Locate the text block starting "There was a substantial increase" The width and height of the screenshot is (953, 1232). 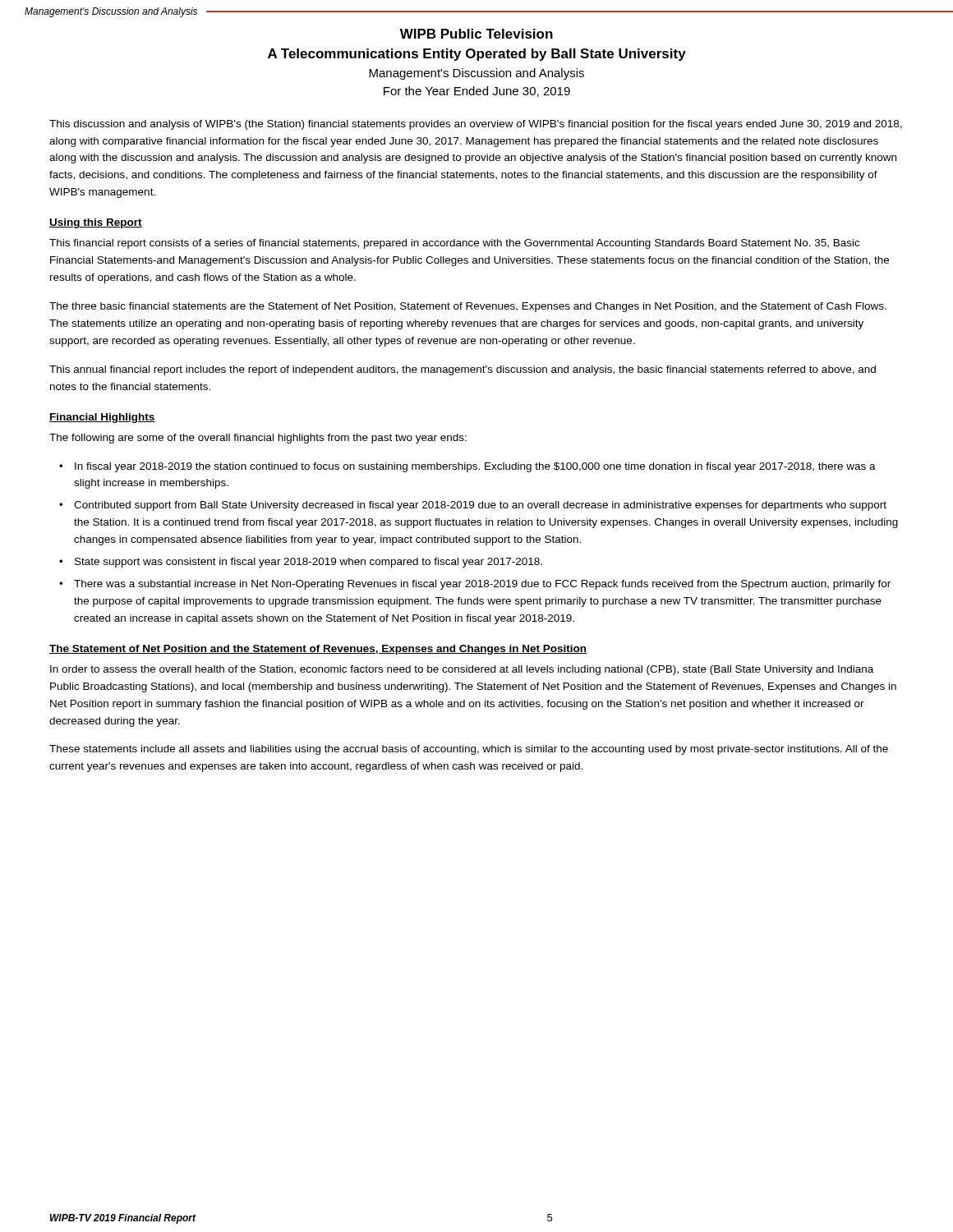click(482, 601)
